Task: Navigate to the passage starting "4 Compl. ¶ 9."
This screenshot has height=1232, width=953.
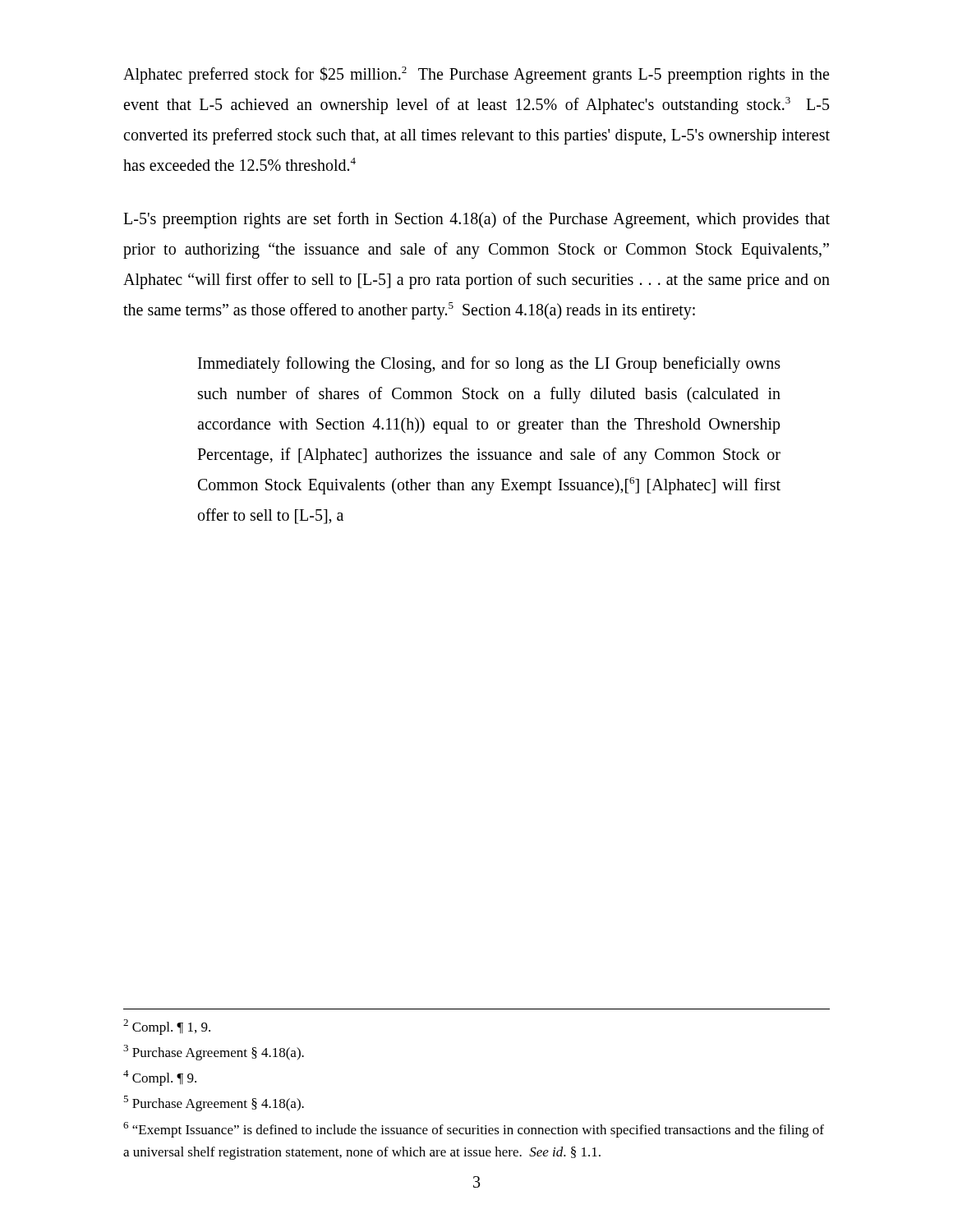Action: (x=160, y=1078)
